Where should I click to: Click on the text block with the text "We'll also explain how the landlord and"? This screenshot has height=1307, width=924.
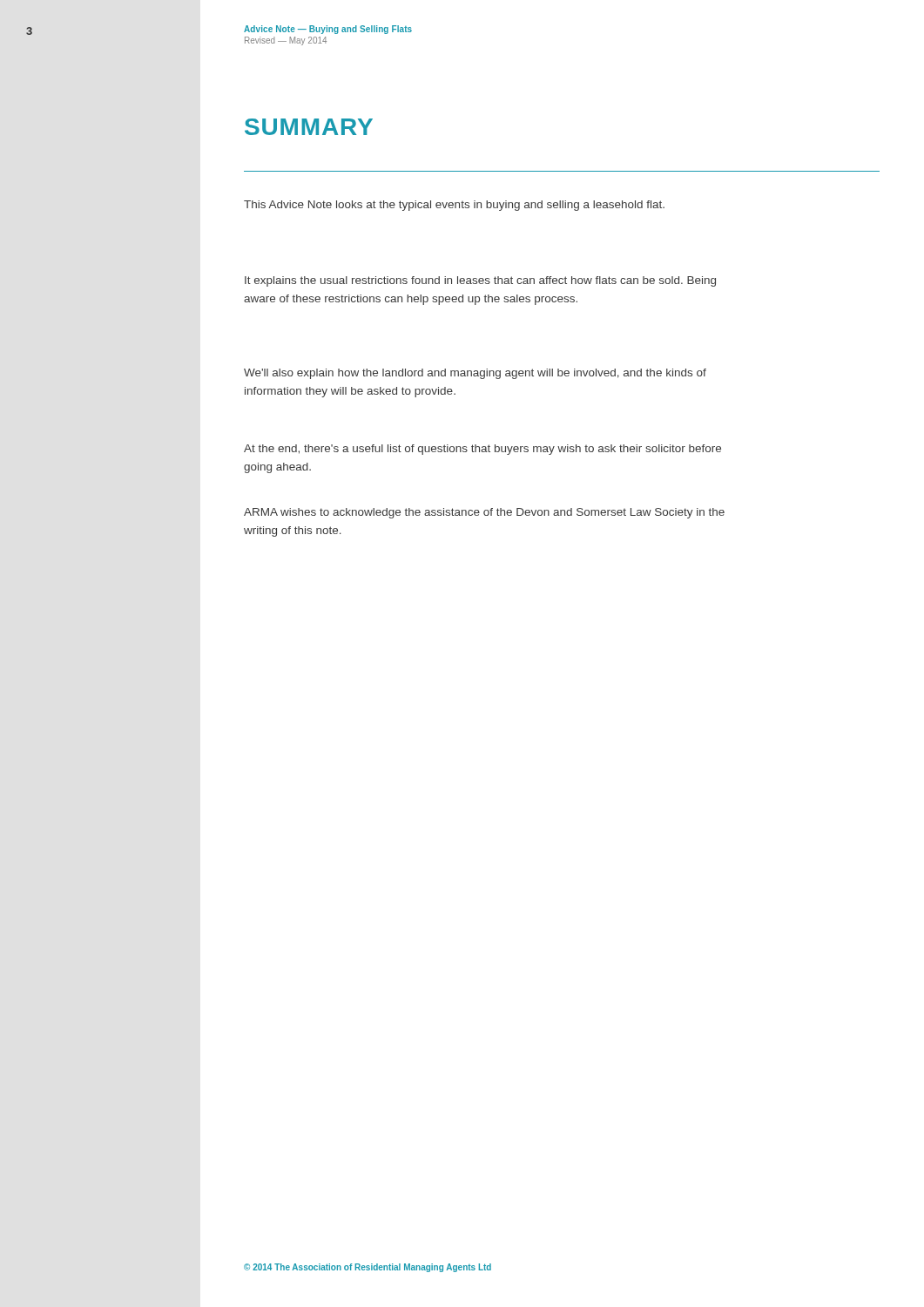[475, 382]
